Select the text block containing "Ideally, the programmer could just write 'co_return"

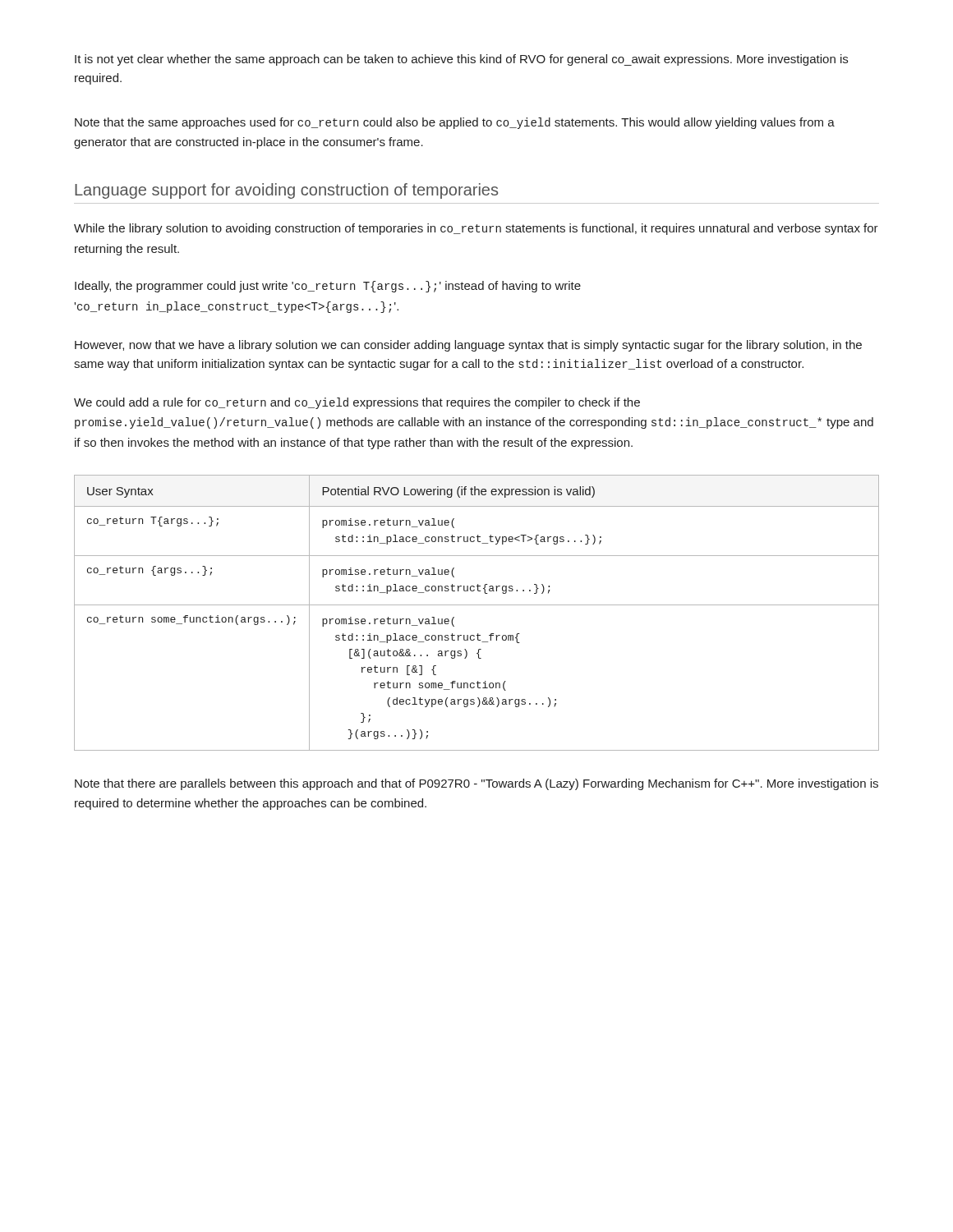327,296
